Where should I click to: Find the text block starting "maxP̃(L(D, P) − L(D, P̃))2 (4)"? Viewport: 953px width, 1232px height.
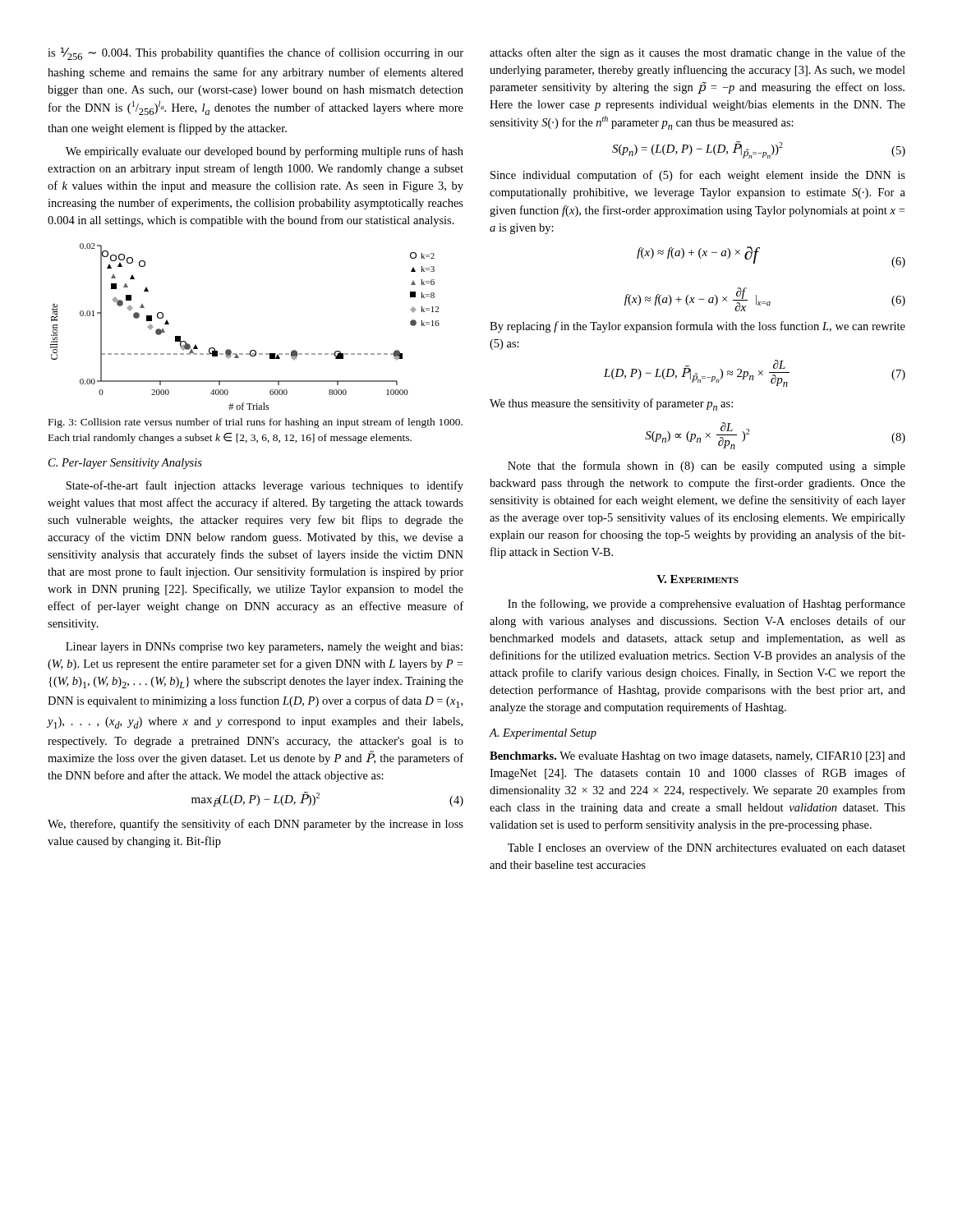pyautogui.click(x=327, y=800)
